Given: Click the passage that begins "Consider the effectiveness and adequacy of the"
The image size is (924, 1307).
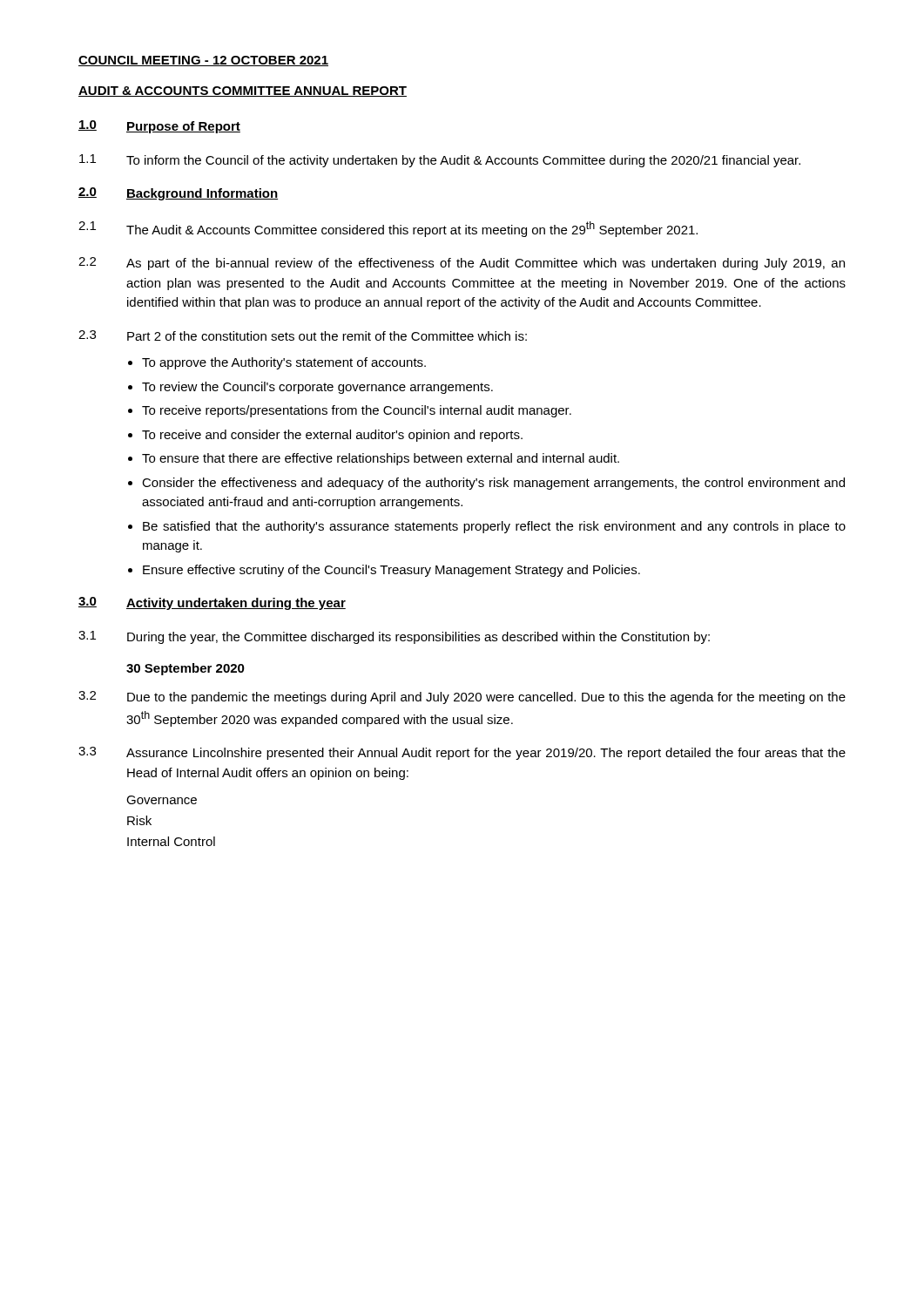Looking at the screenshot, I should (x=494, y=492).
